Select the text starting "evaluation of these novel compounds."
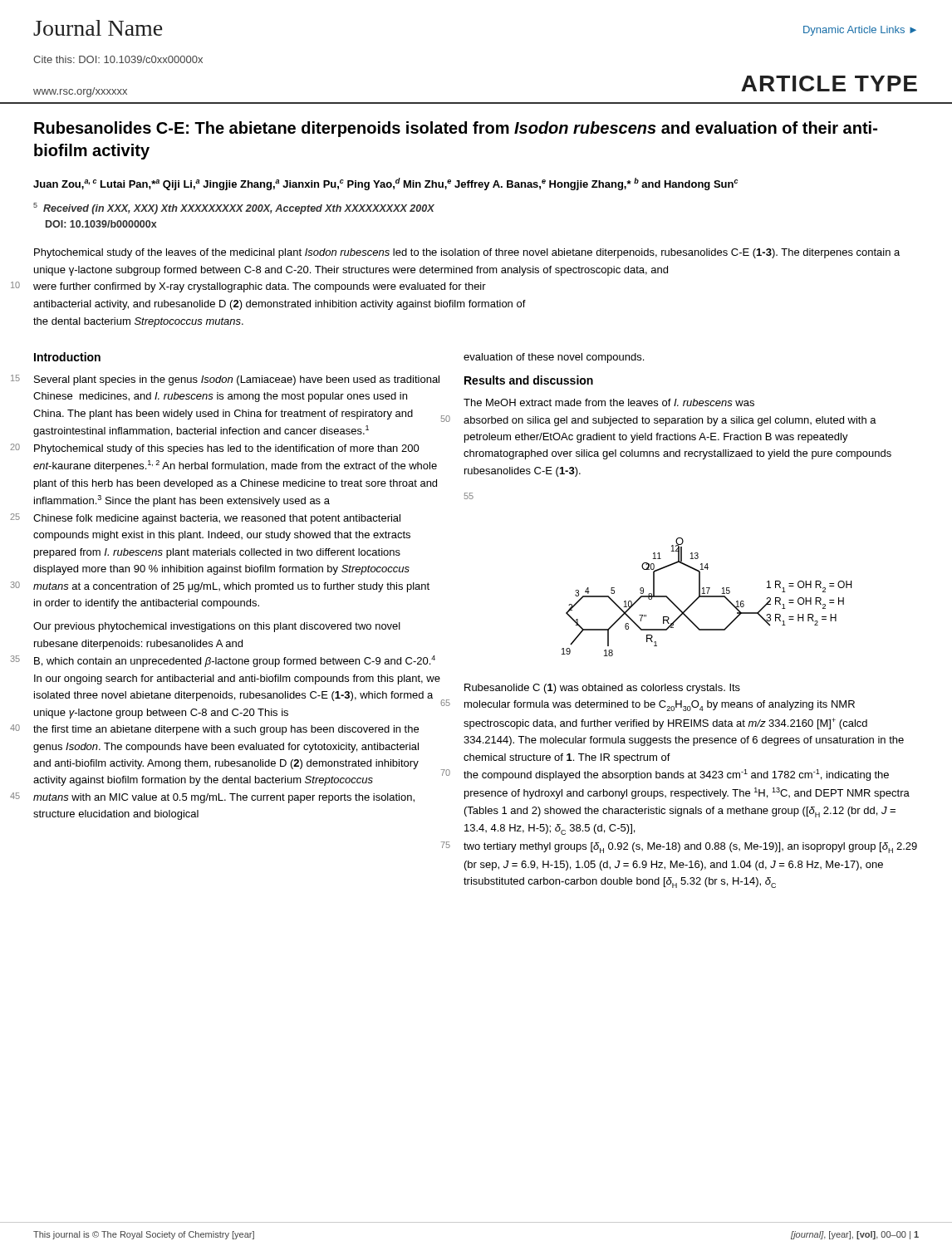Image resolution: width=952 pixels, height=1246 pixels. [x=554, y=357]
